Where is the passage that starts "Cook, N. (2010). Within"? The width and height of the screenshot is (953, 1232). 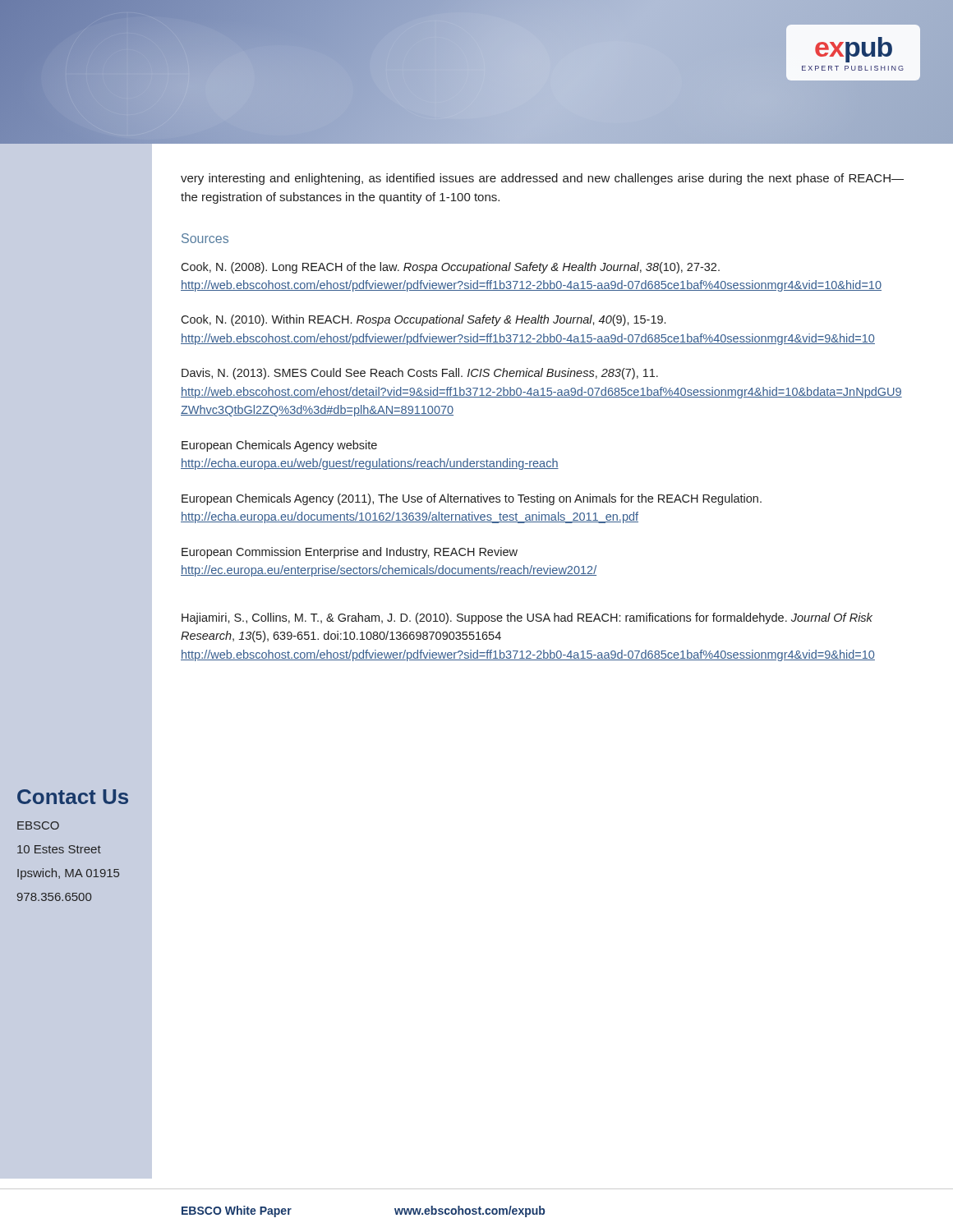coord(528,329)
